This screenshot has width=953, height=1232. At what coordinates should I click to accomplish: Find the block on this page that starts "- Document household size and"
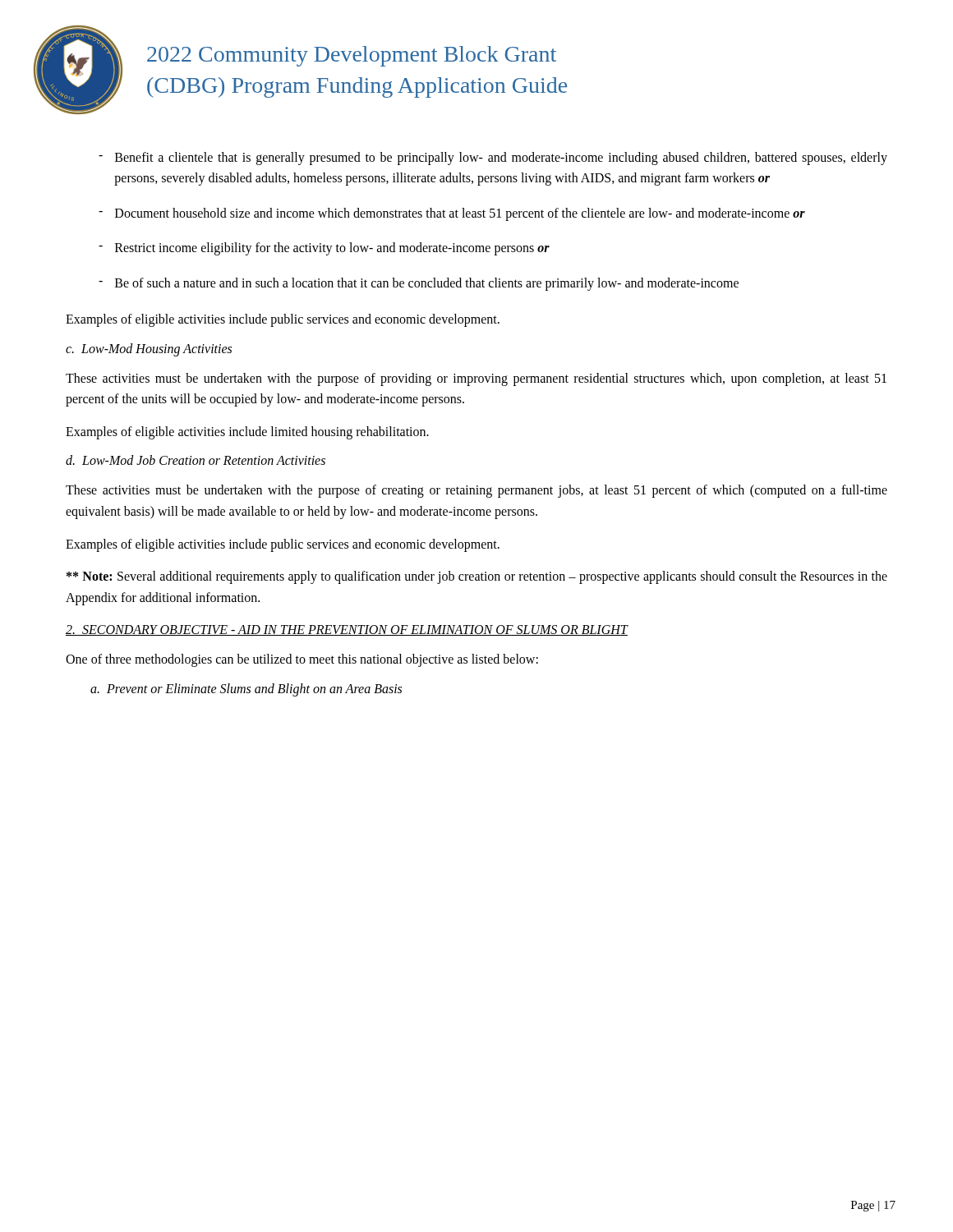[452, 214]
